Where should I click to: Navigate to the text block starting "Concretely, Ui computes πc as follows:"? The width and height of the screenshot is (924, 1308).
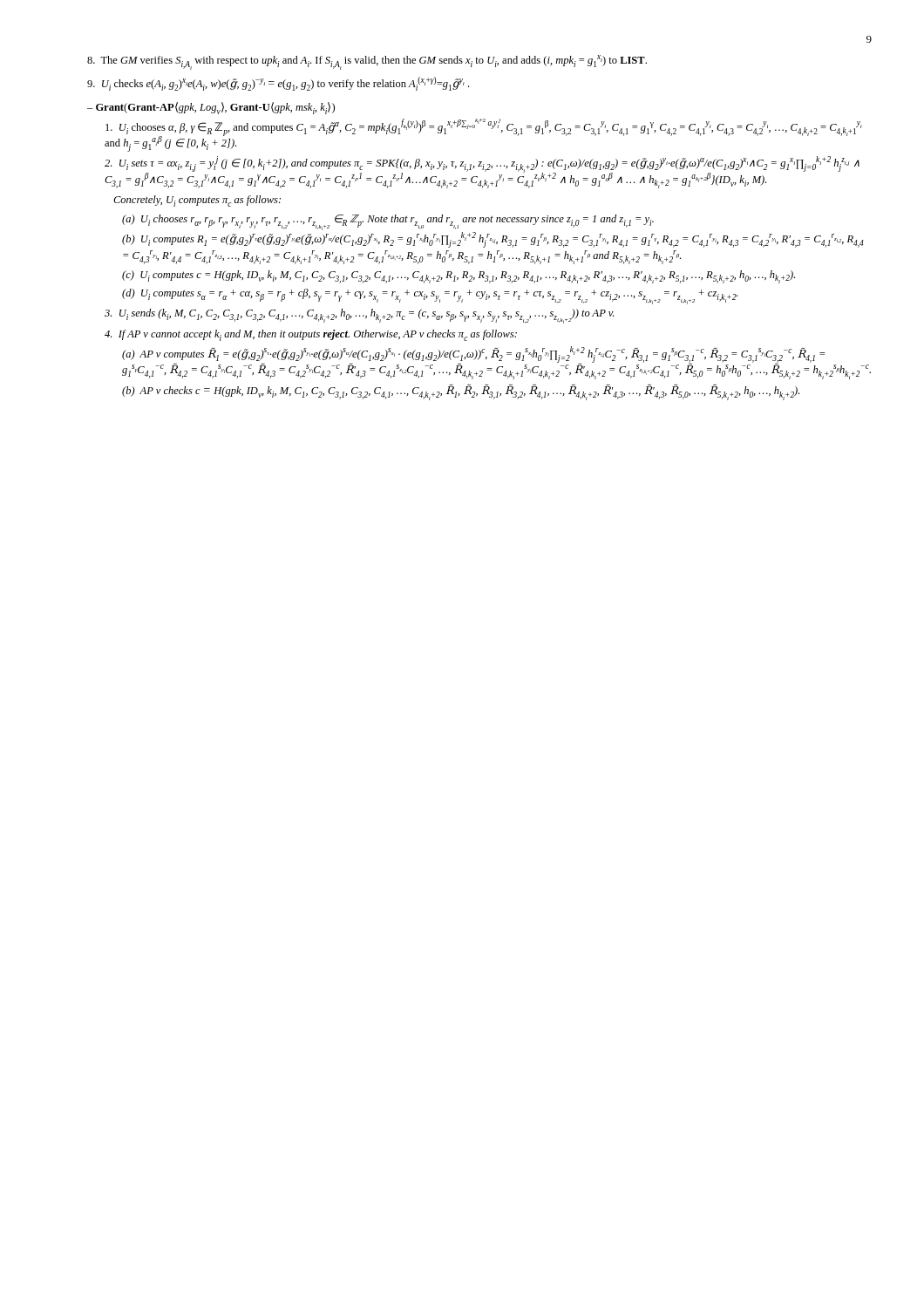(x=197, y=200)
